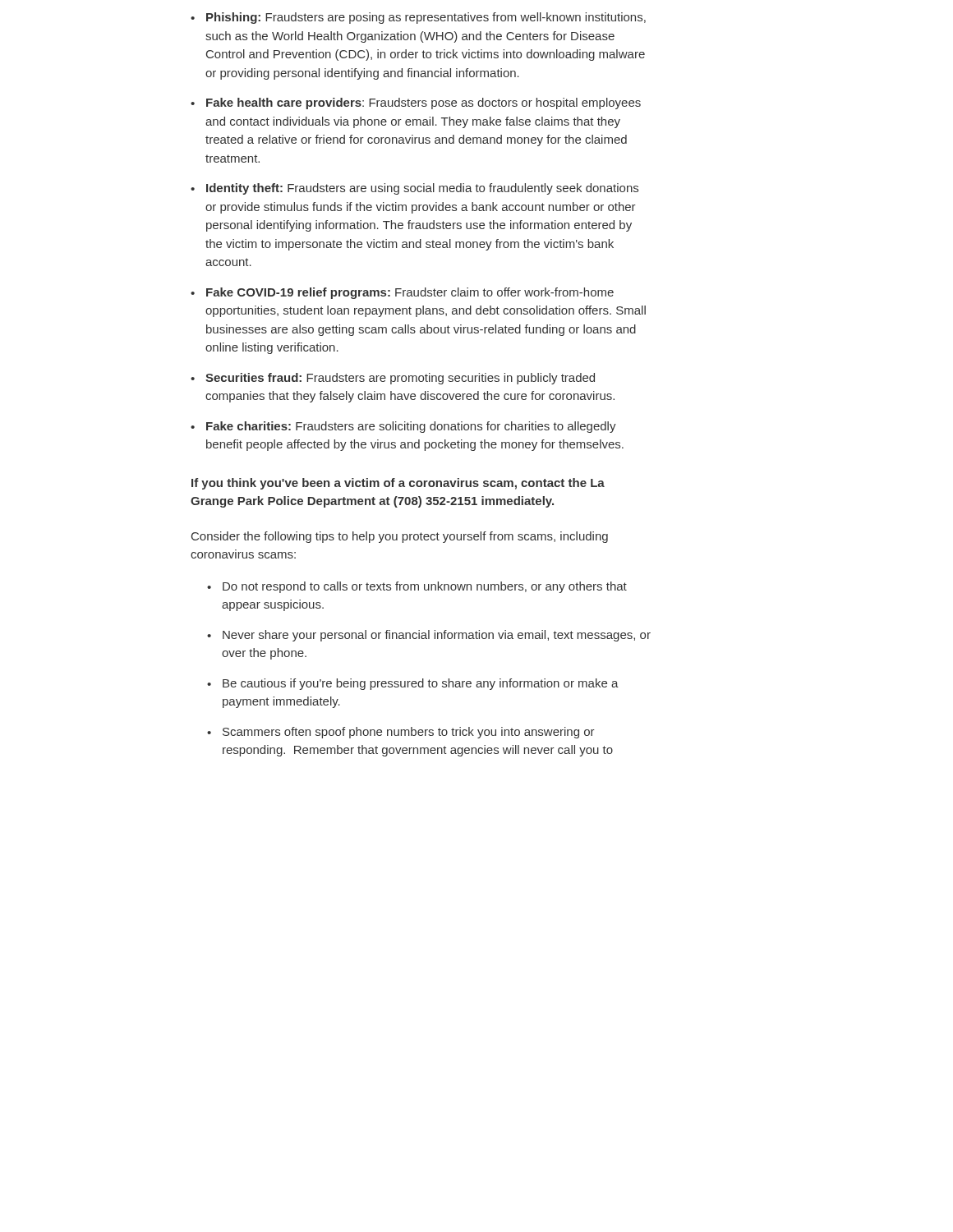Image resolution: width=953 pixels, height=1232 pixels.
Task: Navigate to the text starting "• Do not respond"
Action: point(429,595)
